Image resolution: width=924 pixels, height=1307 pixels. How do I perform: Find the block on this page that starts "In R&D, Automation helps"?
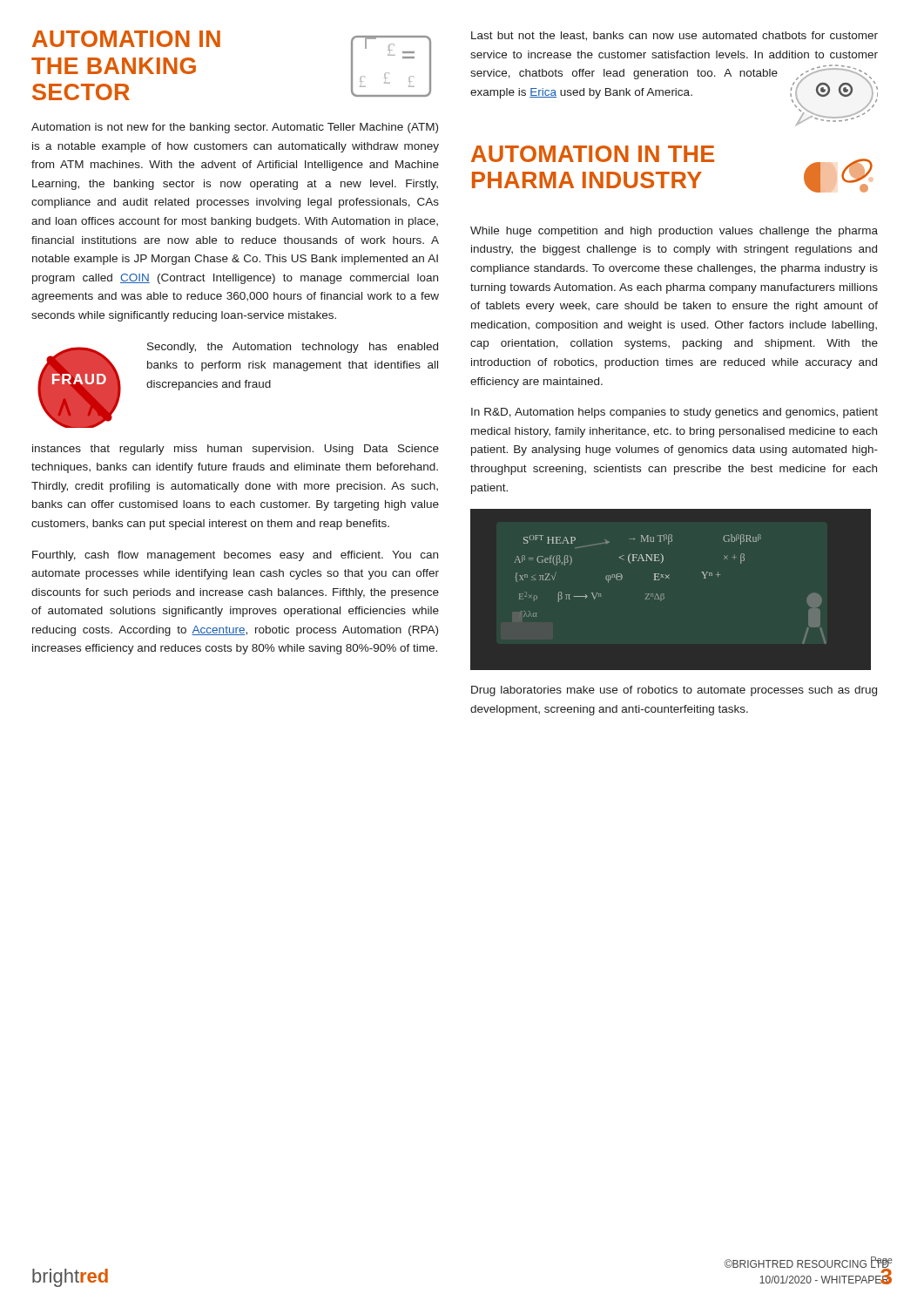[x=674, y=449]
